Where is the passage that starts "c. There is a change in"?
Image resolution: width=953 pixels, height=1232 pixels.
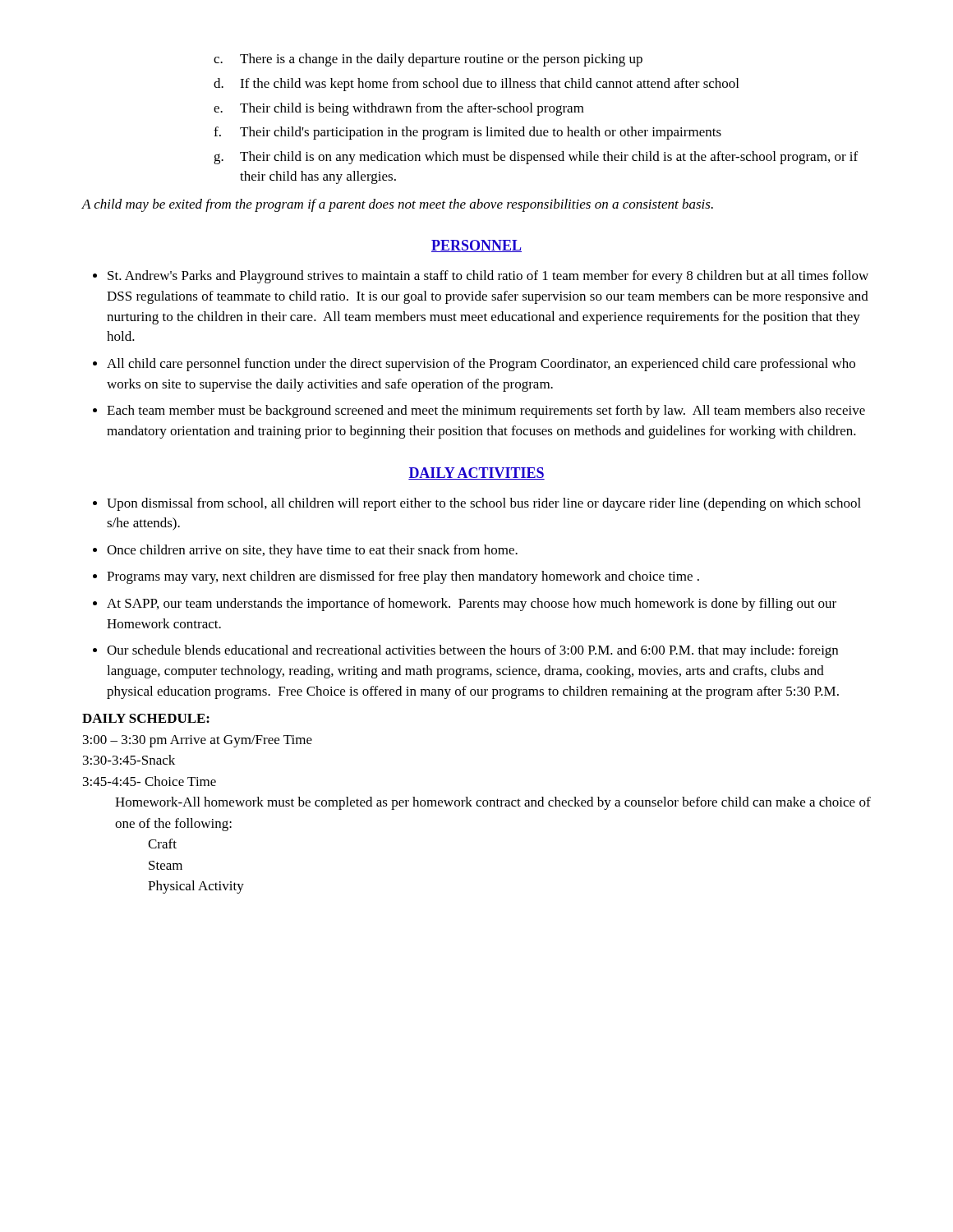click(x=542, y=59)
